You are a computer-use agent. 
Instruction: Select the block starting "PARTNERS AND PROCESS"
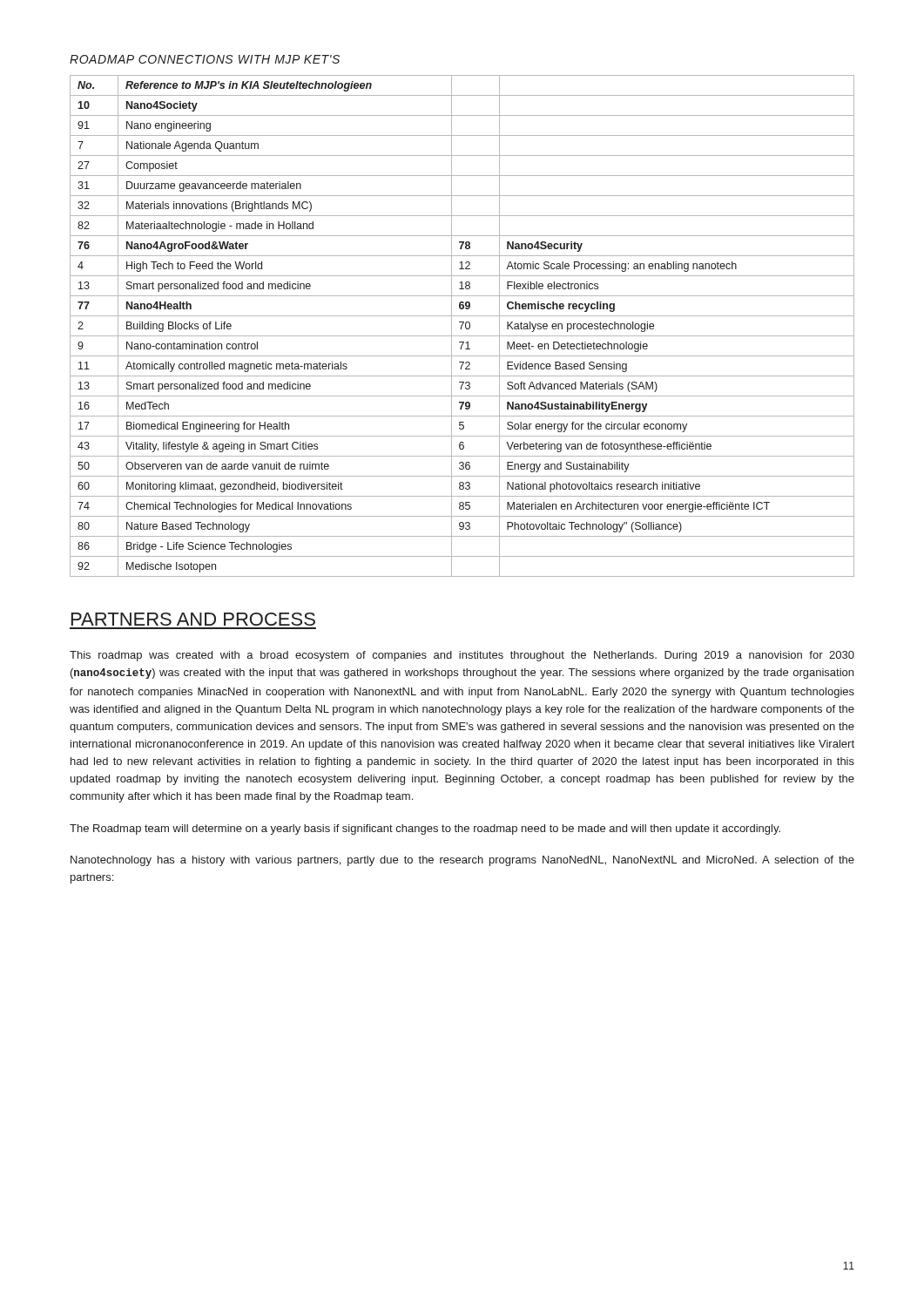pyautogui.click(x=193, y=619)
